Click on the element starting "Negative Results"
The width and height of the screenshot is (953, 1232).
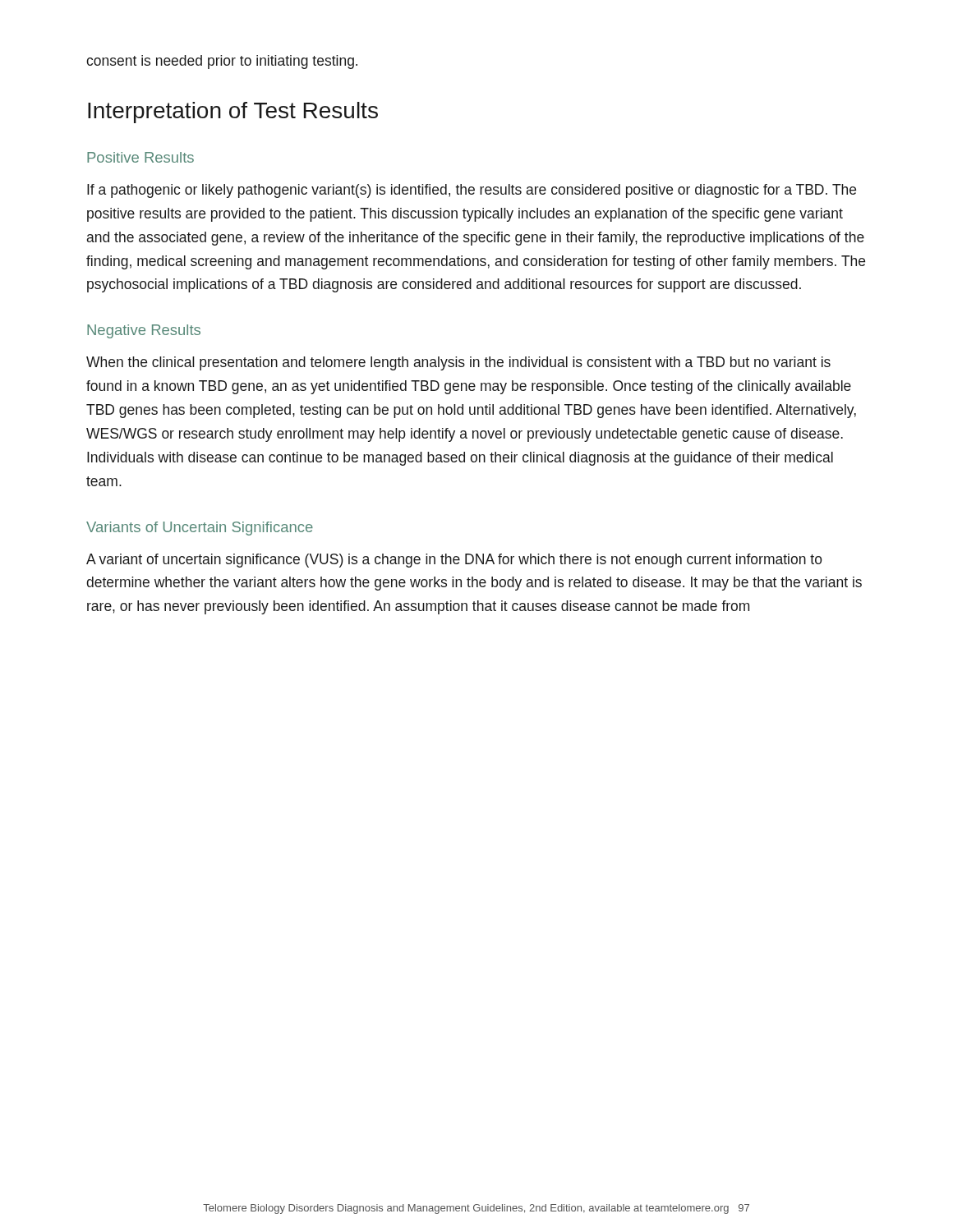pos(144,330)
